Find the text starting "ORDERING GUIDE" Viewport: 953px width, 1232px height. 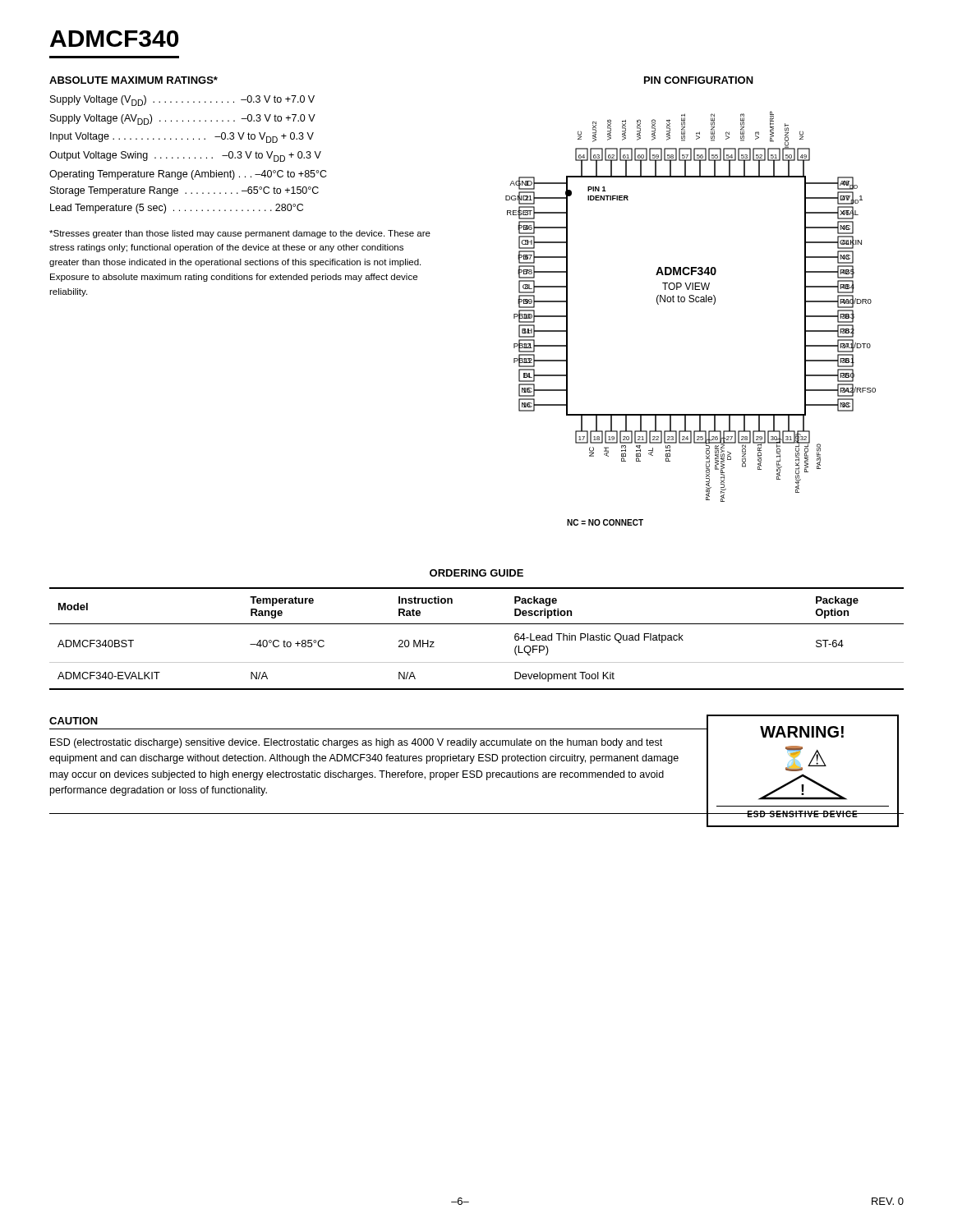[476, 573]
